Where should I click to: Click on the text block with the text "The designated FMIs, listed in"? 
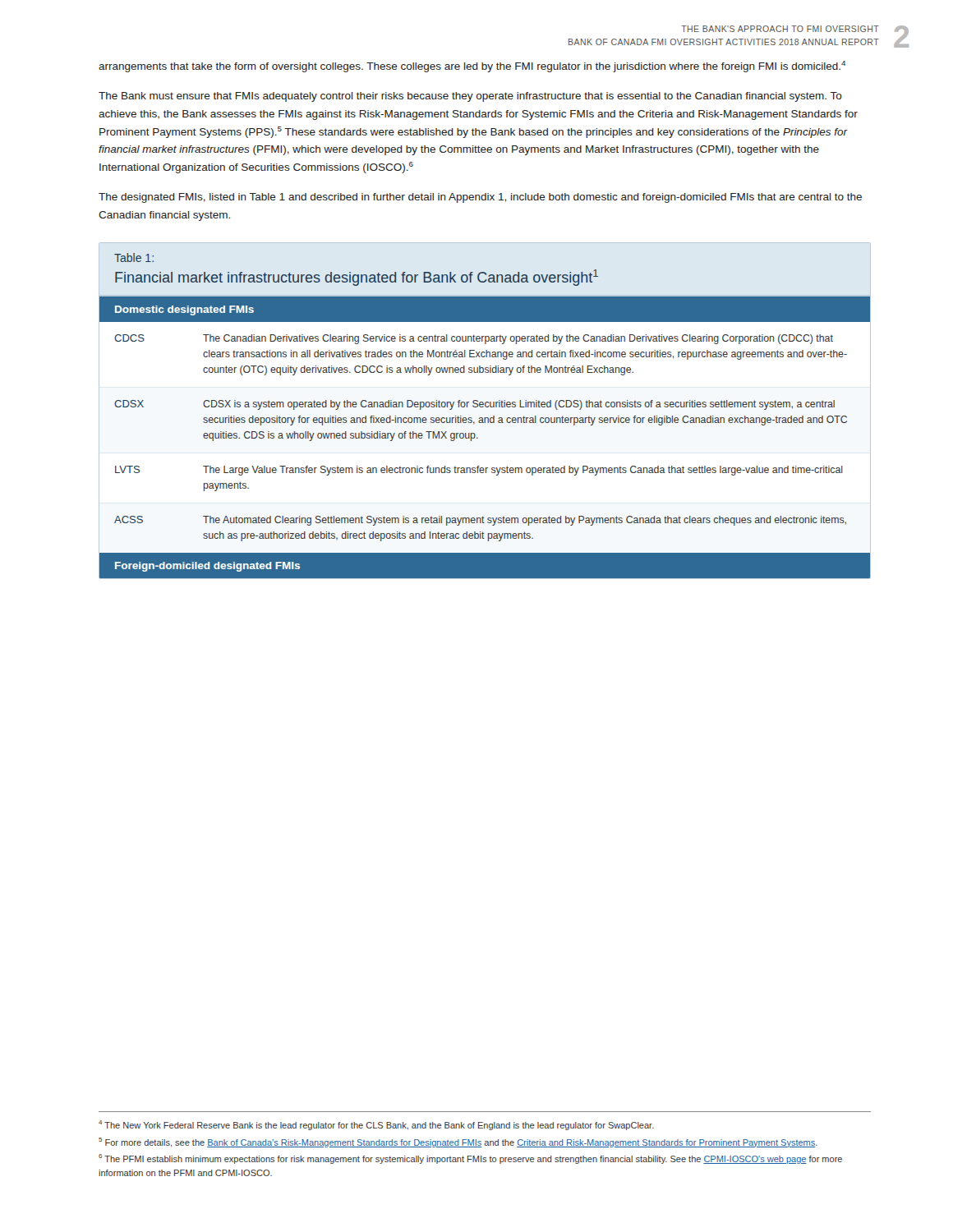pos(480,206)
